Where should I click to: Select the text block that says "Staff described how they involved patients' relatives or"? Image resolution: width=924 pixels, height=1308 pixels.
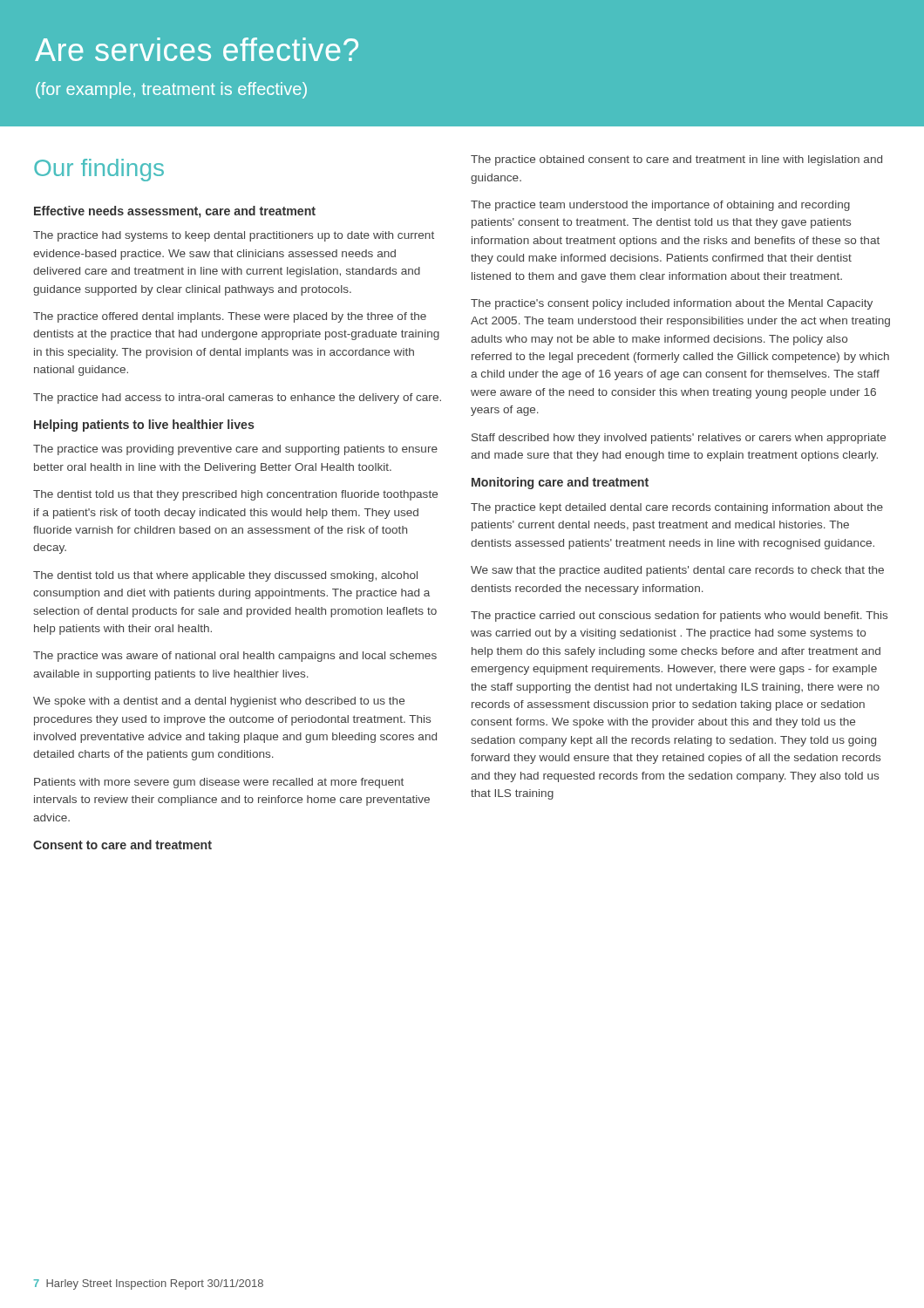pos(679,446)
